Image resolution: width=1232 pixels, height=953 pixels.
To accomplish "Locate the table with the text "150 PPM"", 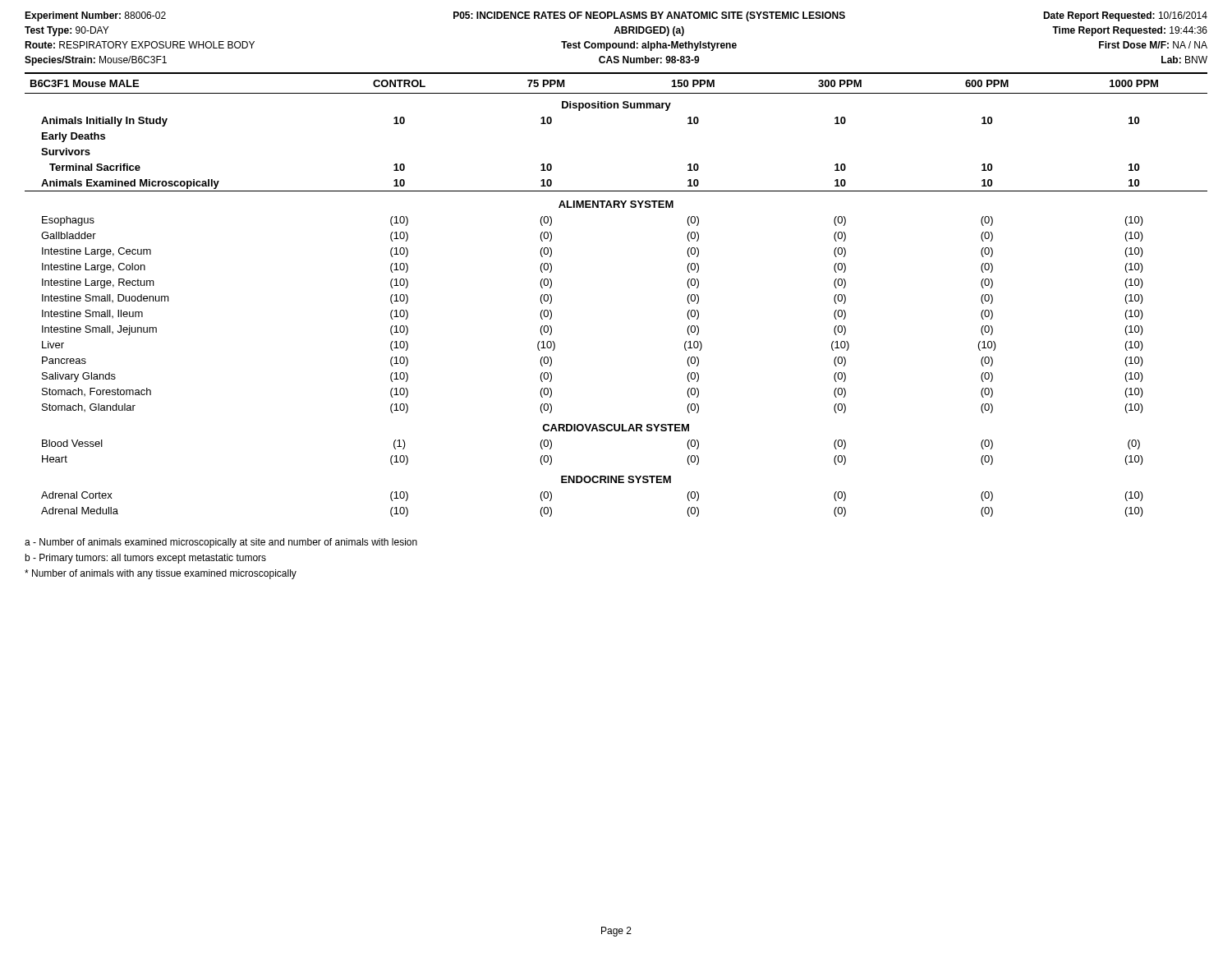I will (616, 296).
